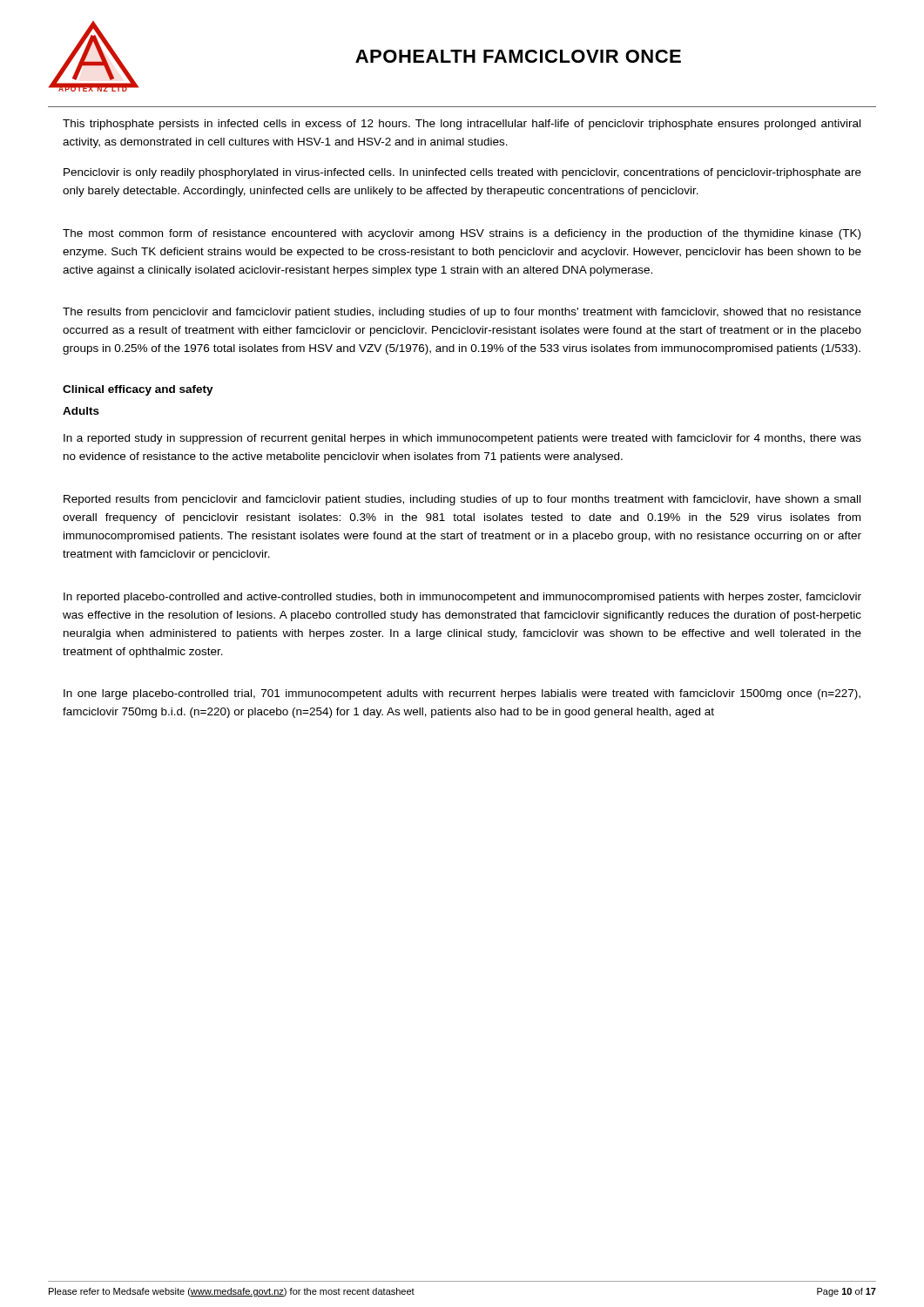Viewport: 924px width, 1307px height.
Task: Locate the region starting "This triphosphate persists in infected cells in"
Action: click(462, 132)
